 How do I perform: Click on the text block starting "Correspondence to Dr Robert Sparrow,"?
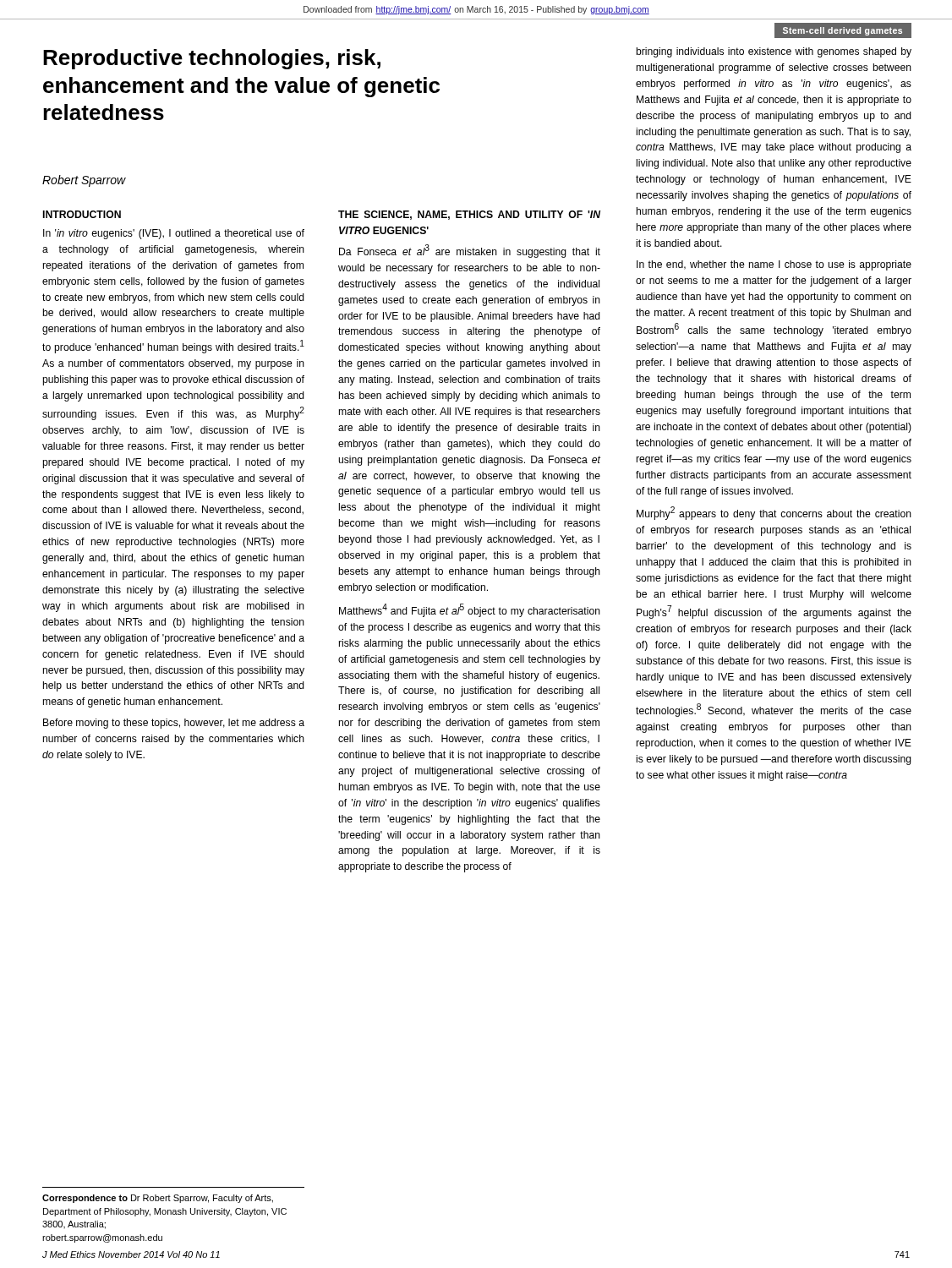tap(165, 1218)
